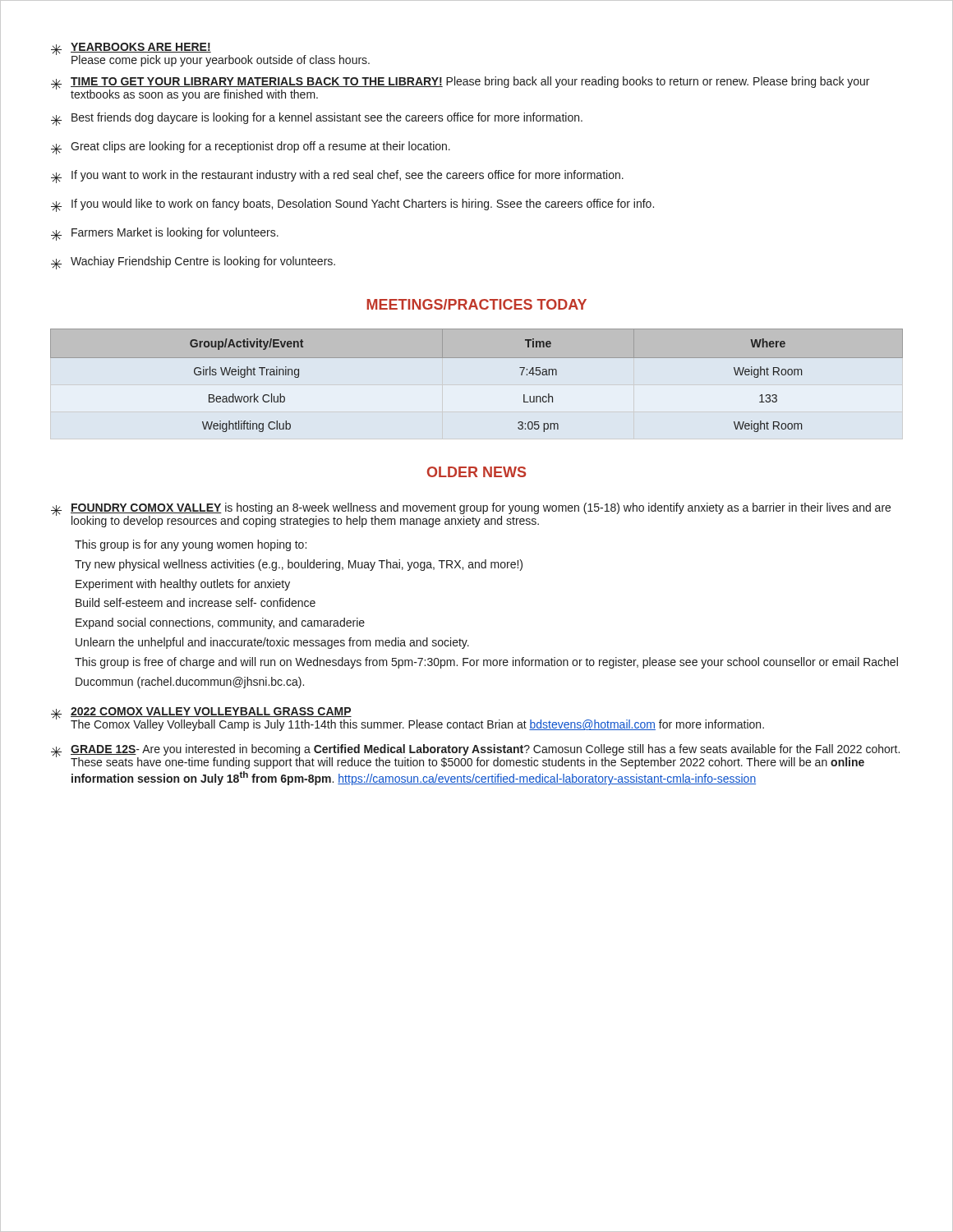Point to the text starting "✳ YEARBOOKS ARE HERE! Please come"
Screen dimensions: 1232x953
(210, 55)
